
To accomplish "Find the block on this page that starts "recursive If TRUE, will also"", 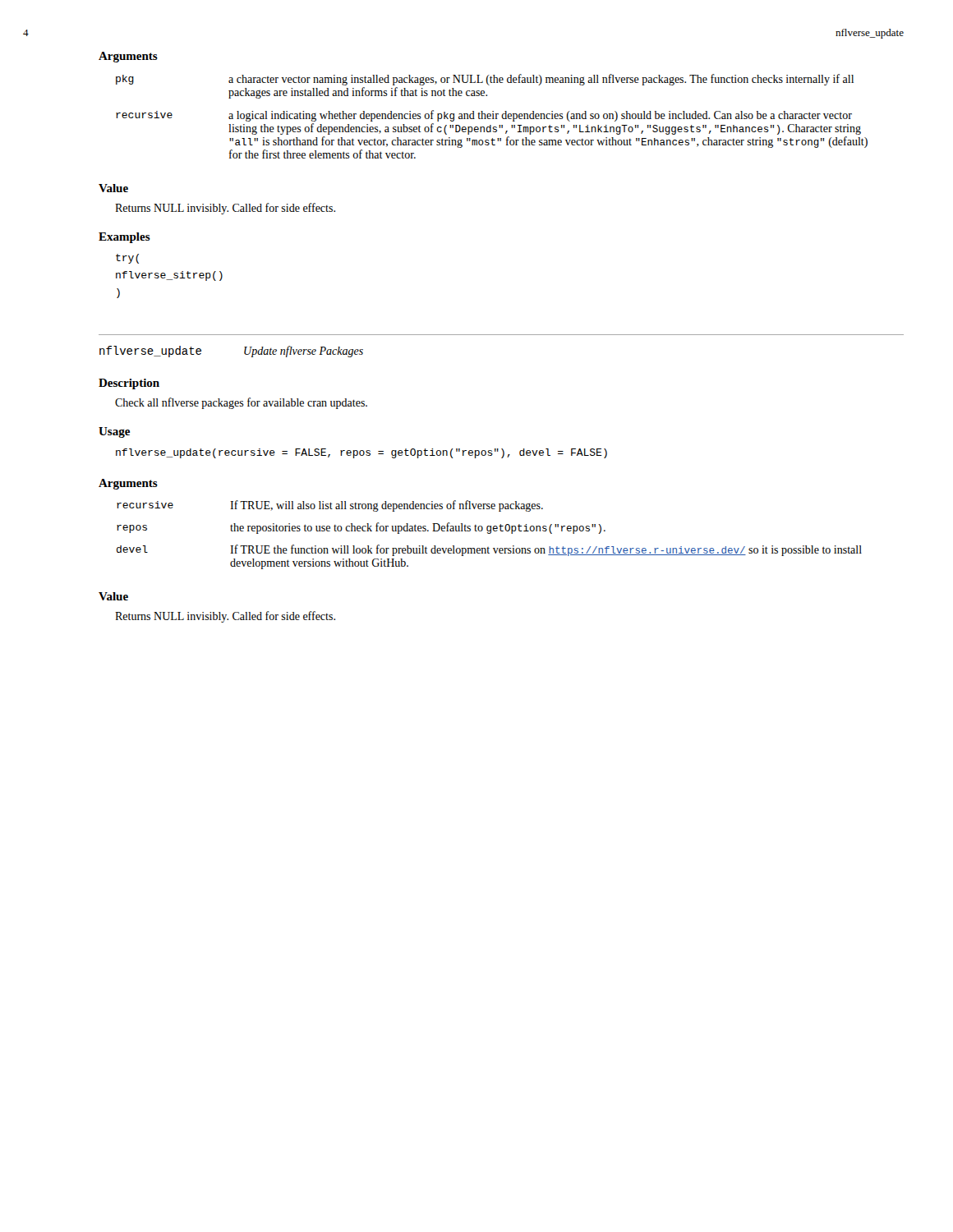I will click(x=493, y=510).
